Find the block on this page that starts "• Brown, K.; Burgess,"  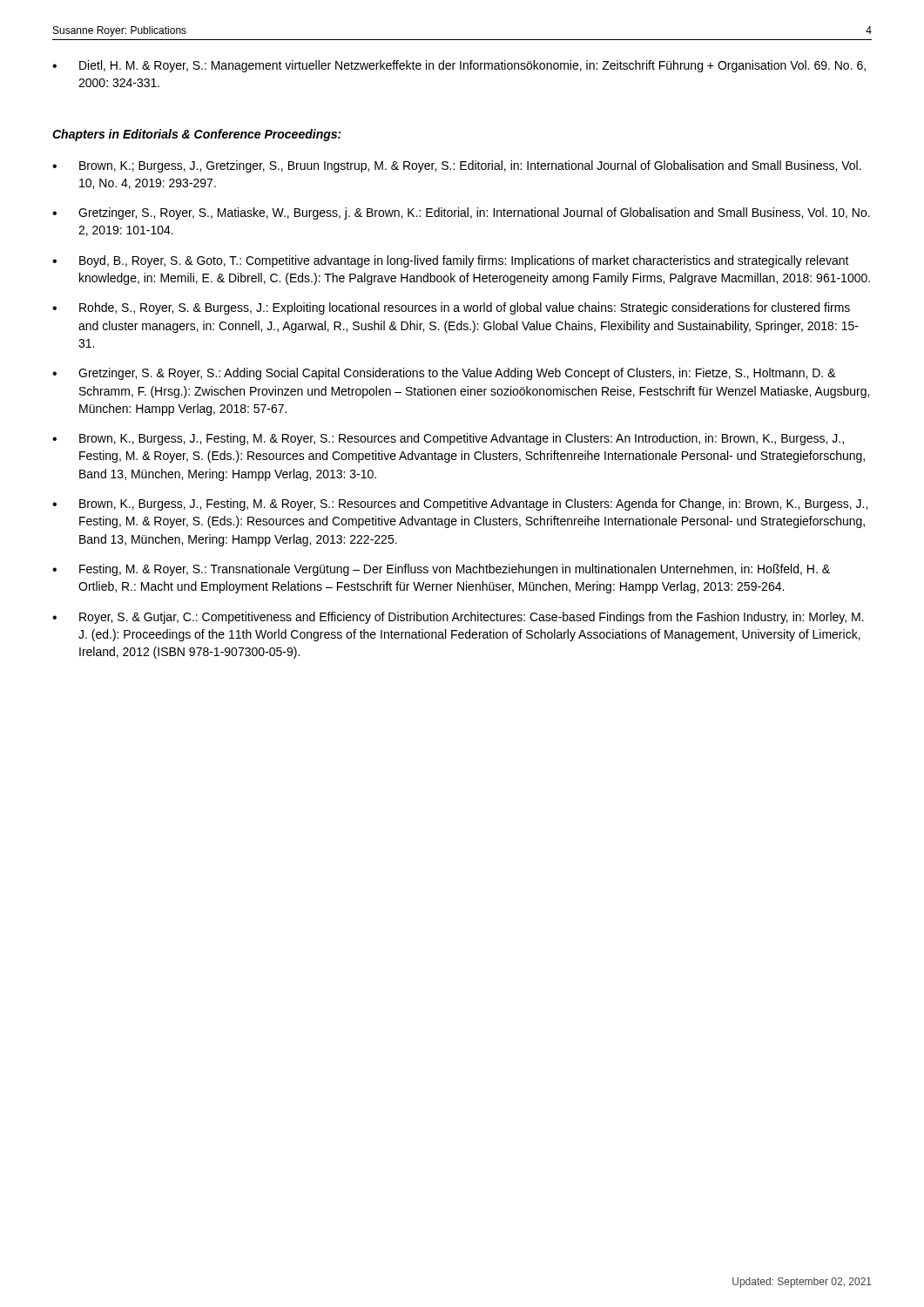[462, 174]
